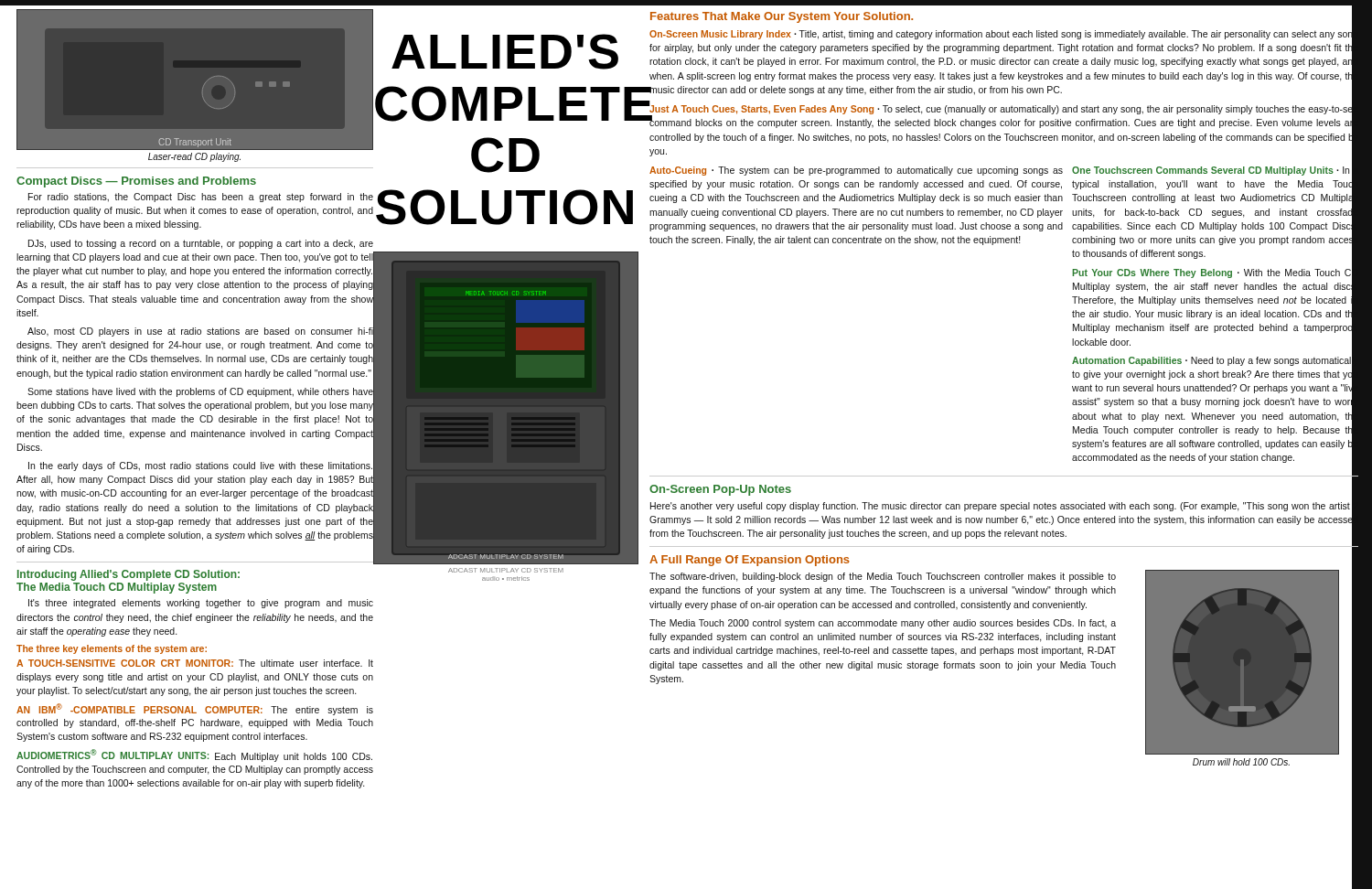
Task: Click the passage that begins "Just A Touch"
Action: tap(1004, 130)
